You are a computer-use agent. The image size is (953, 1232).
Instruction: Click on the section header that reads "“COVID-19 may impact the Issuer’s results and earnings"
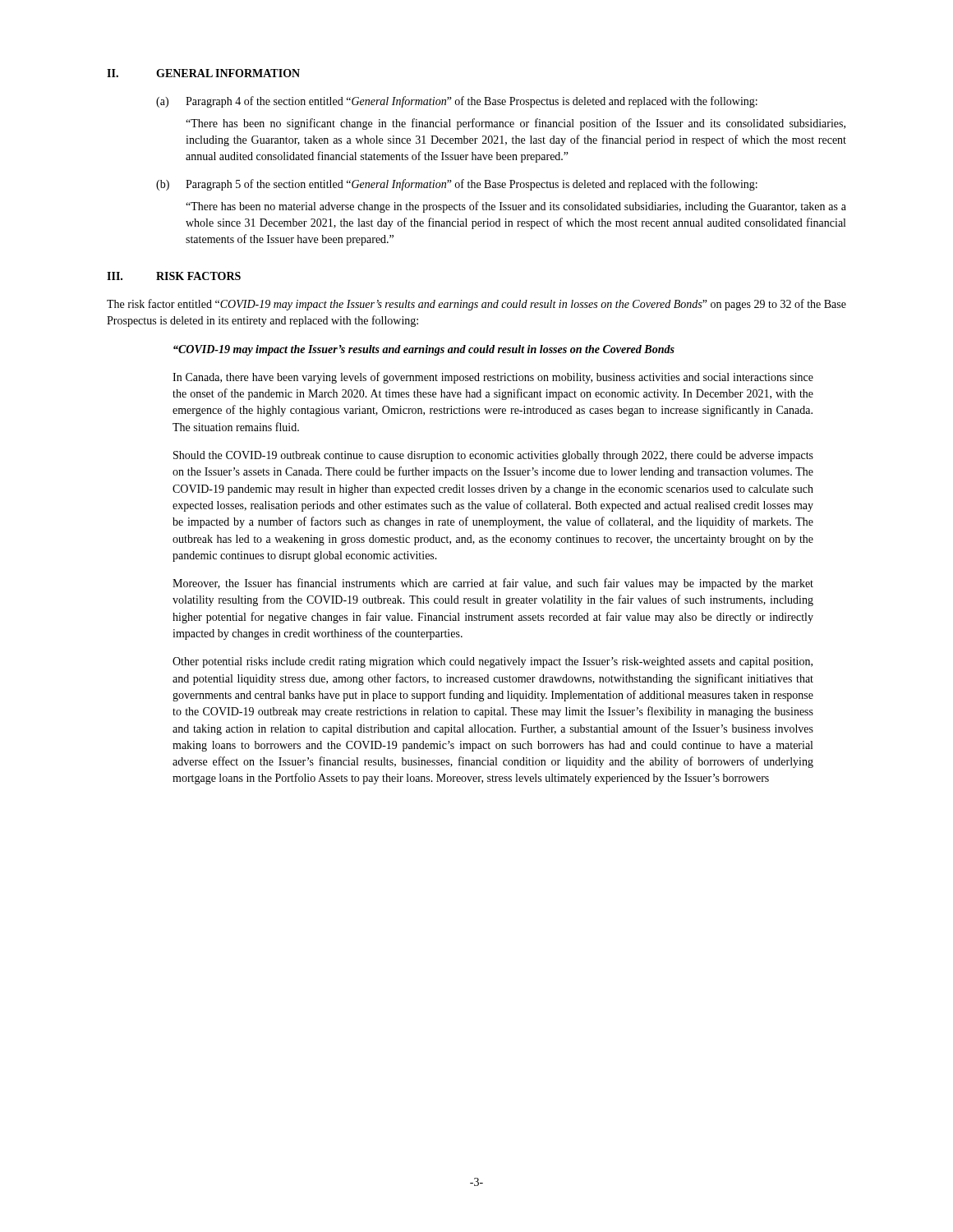423,349
